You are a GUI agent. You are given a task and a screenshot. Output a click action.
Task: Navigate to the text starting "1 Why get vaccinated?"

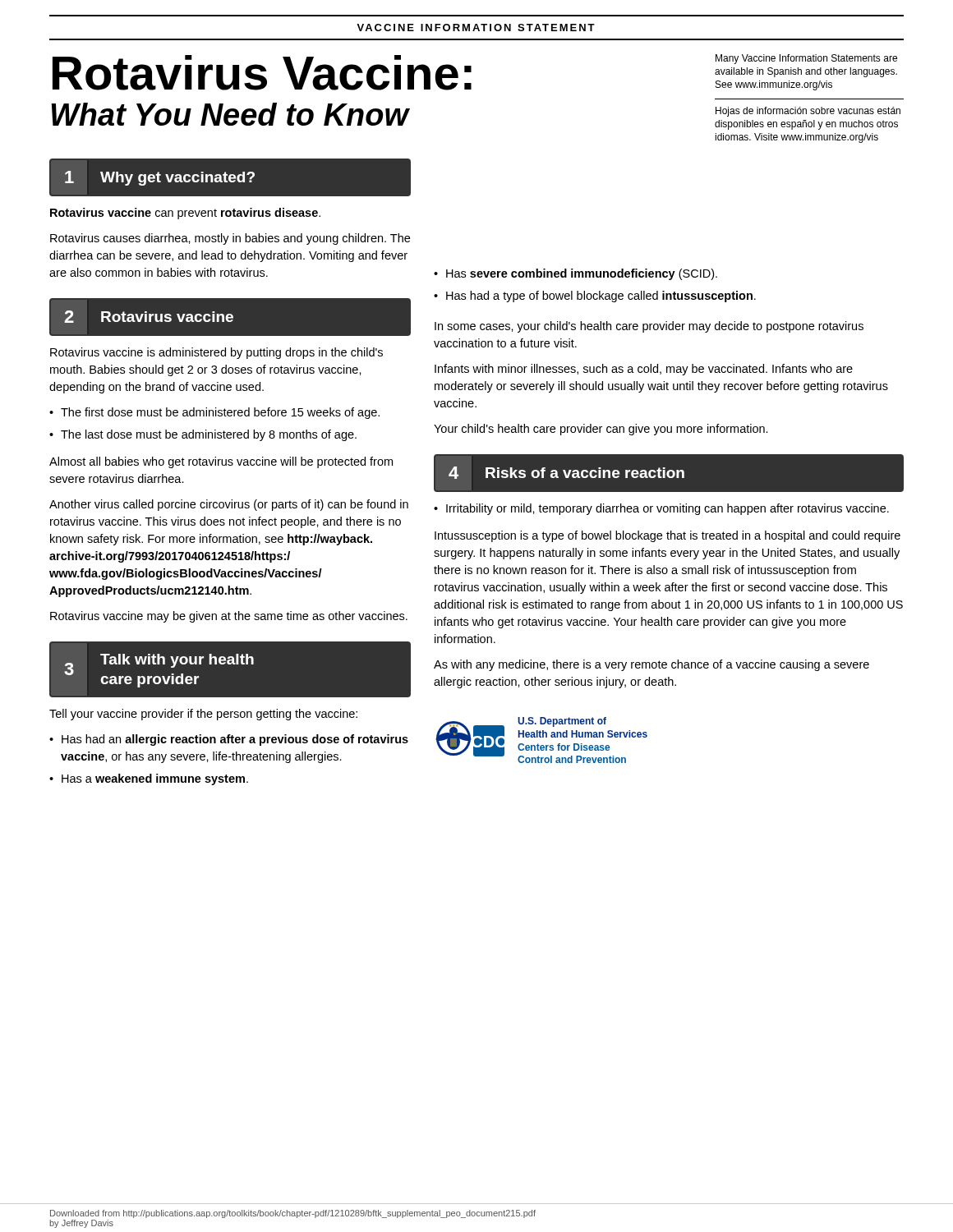[x=230, y=178]
